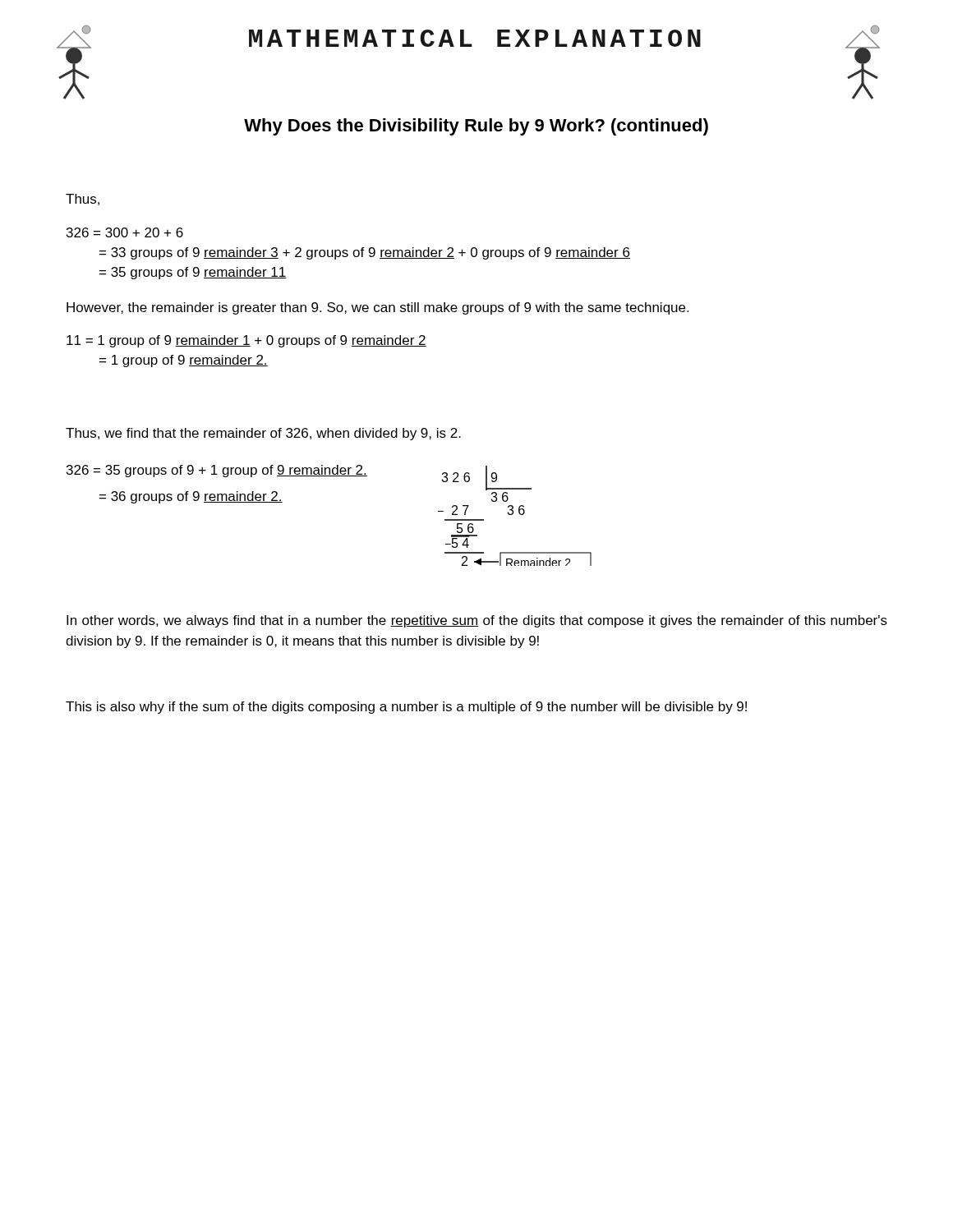This screenshot has width=953, height=1232.
Task: Locate the block starting "However, the remainder is greater than 9. So,"
Action: click(x=378, y=307)
